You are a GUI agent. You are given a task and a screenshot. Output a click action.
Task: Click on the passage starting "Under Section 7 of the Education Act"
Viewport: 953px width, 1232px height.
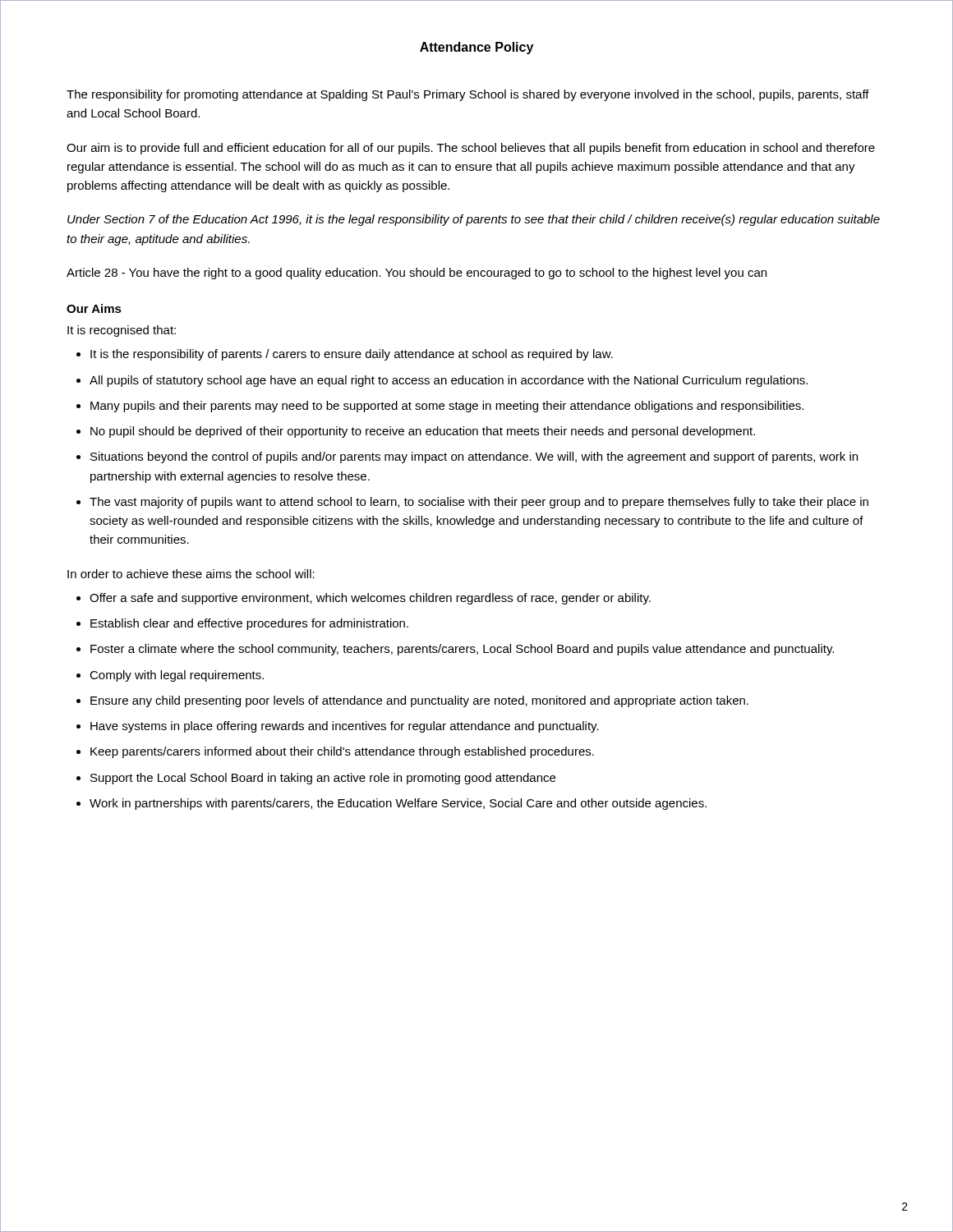pos(473,229)
